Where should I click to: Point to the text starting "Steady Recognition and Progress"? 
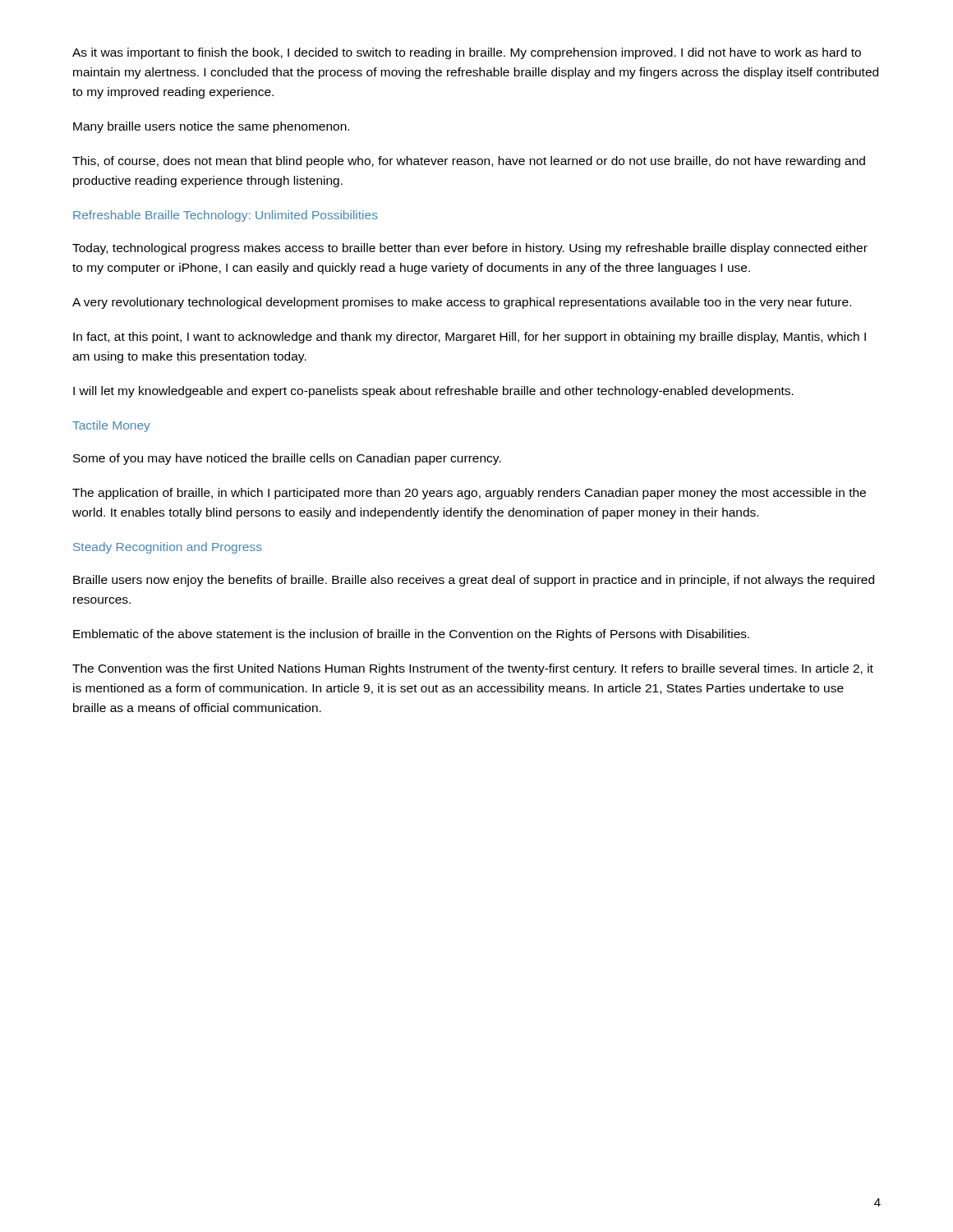(x=167, y=547)
